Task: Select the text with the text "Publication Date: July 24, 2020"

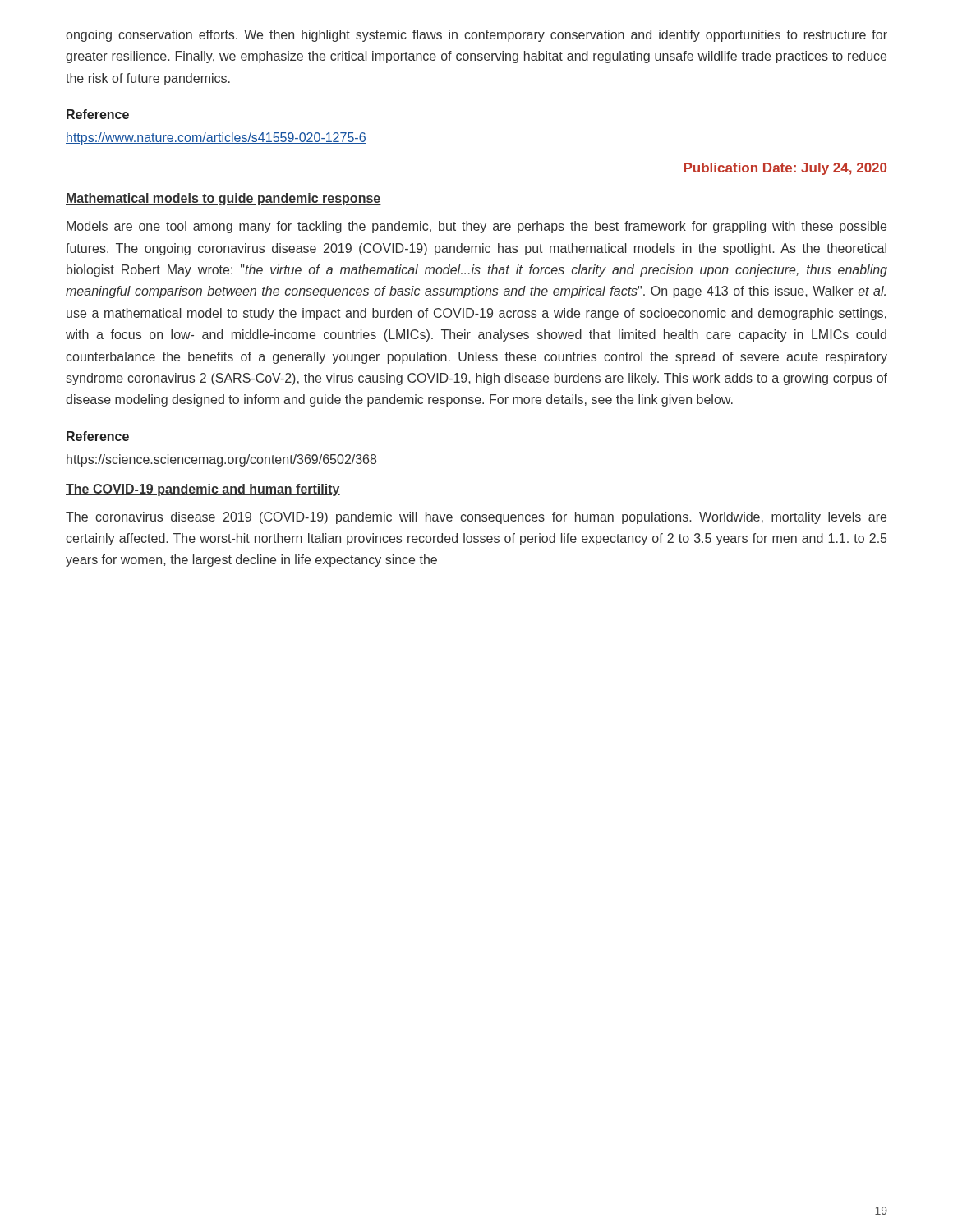Action: (x=785, y=168)
